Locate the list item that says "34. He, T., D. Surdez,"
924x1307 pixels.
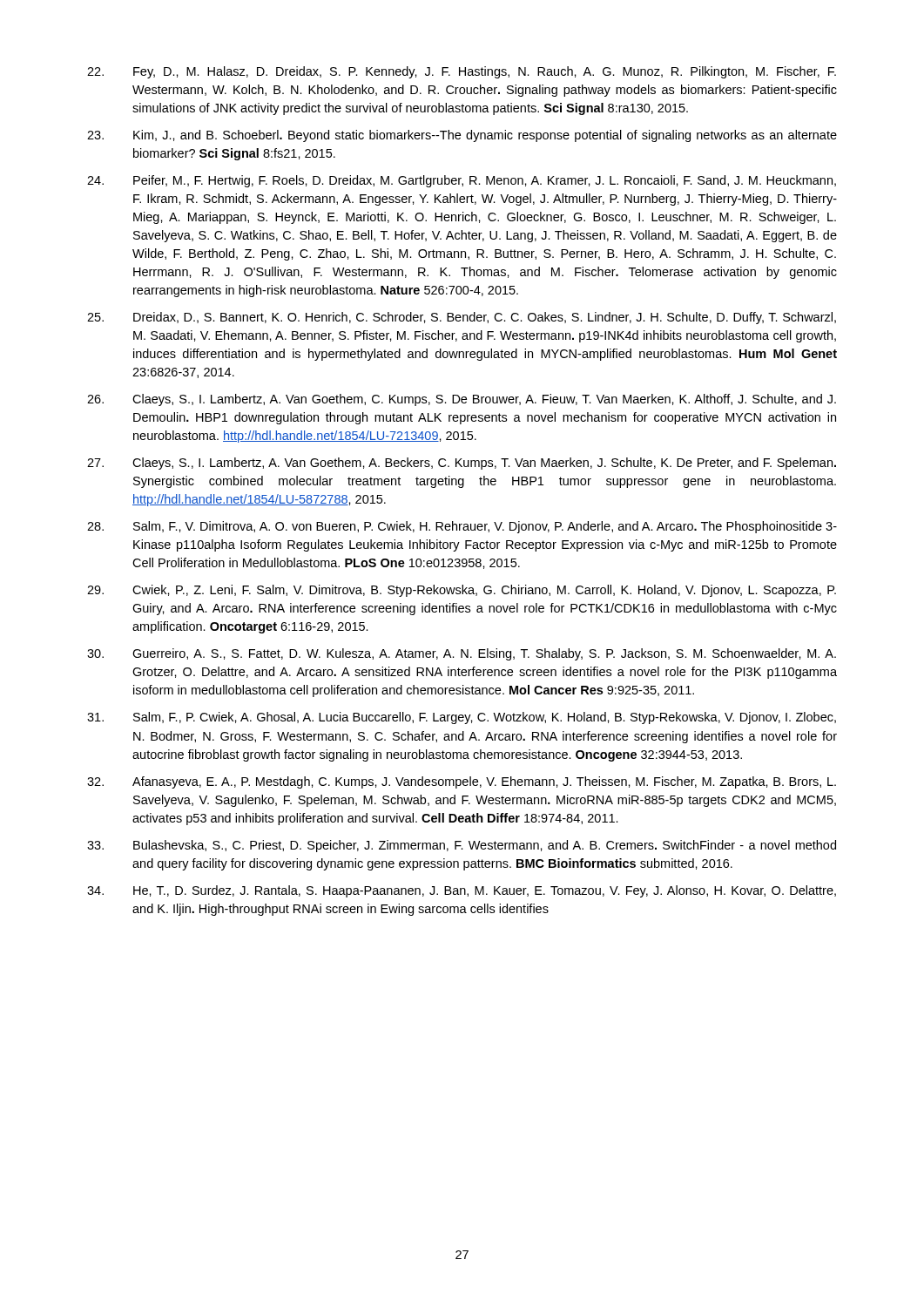pyautogui.click(x=462, y=900)
